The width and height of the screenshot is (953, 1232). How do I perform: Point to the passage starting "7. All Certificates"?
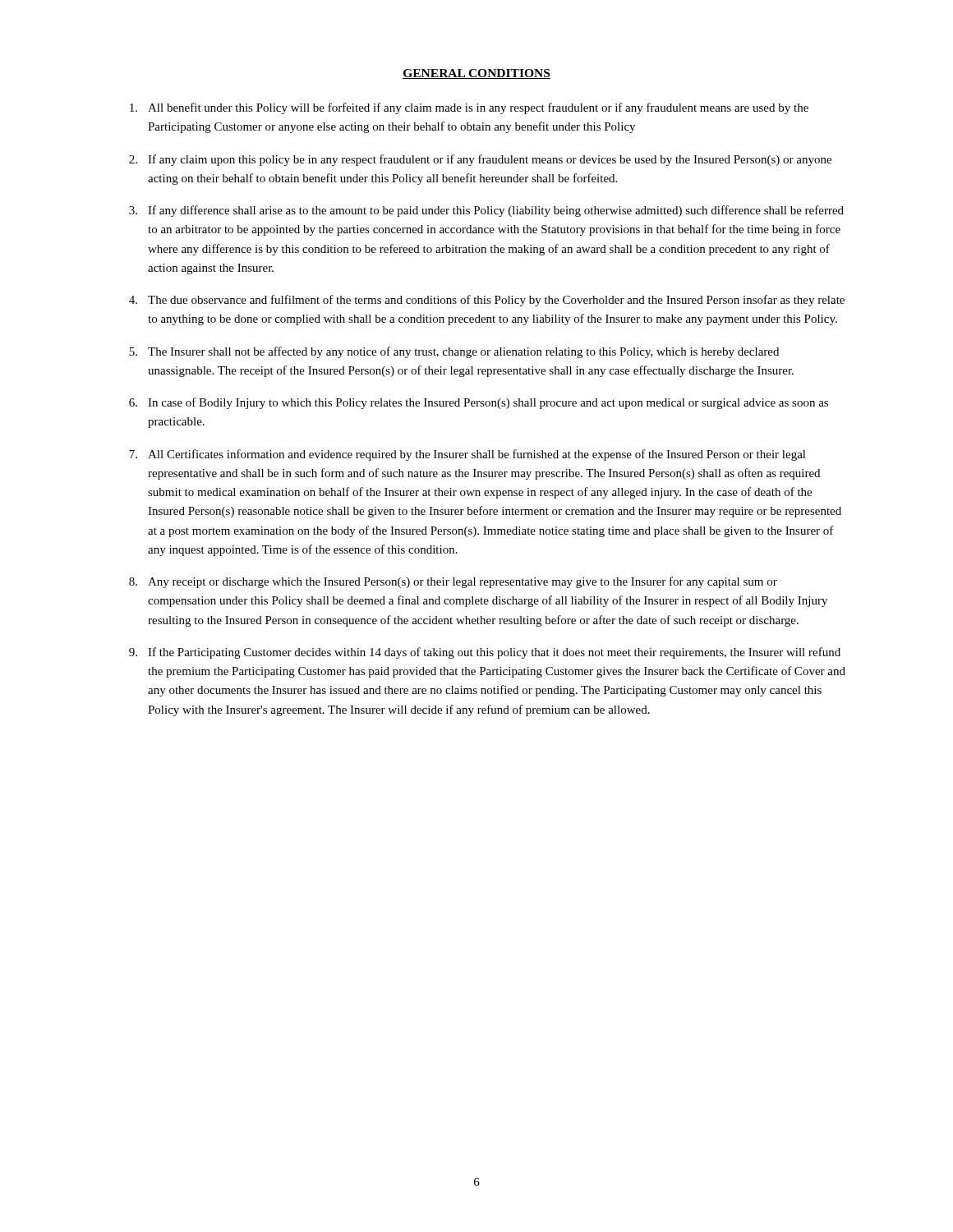pos(476,502)
